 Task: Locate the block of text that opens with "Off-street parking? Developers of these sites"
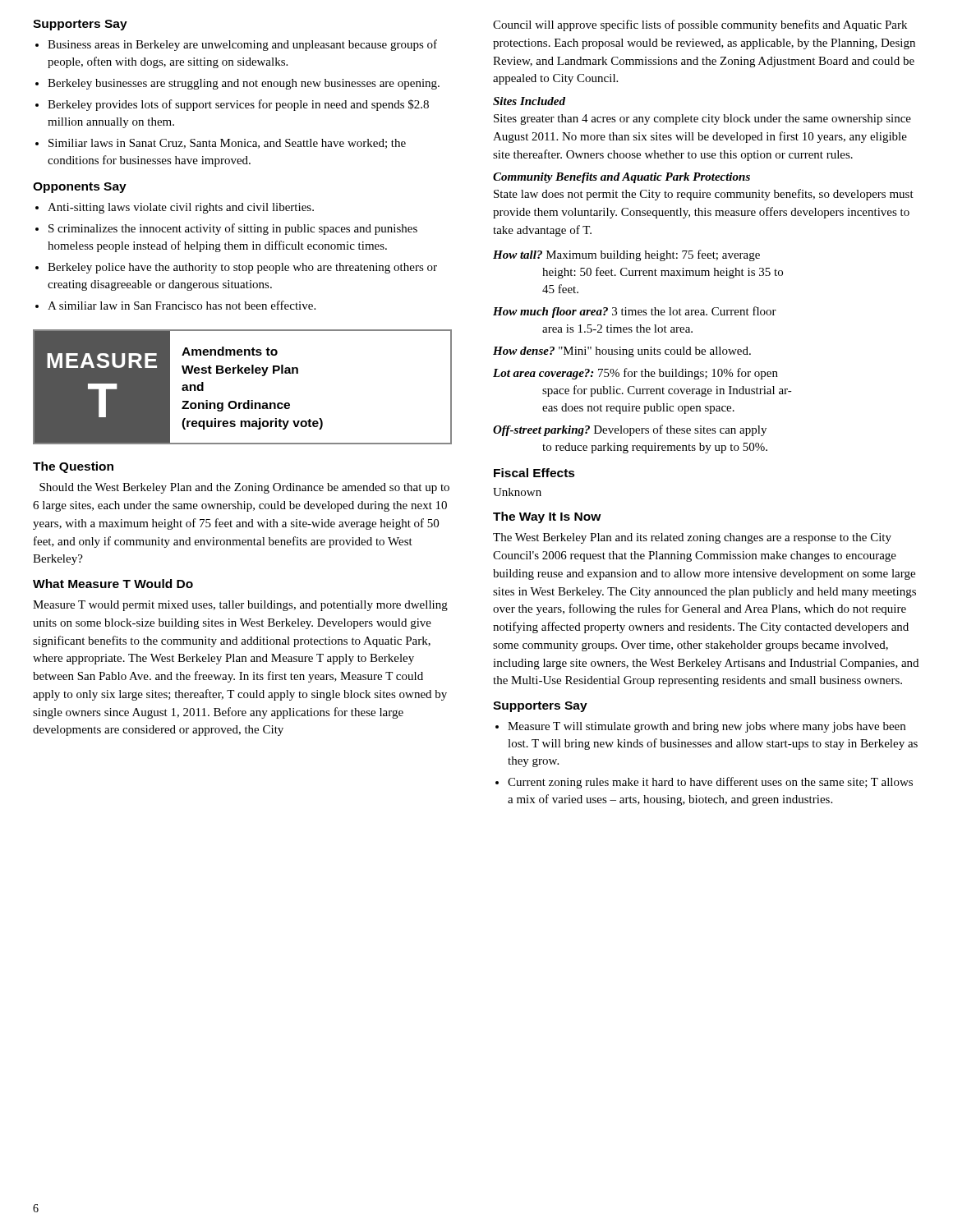[x=707, y=439]
